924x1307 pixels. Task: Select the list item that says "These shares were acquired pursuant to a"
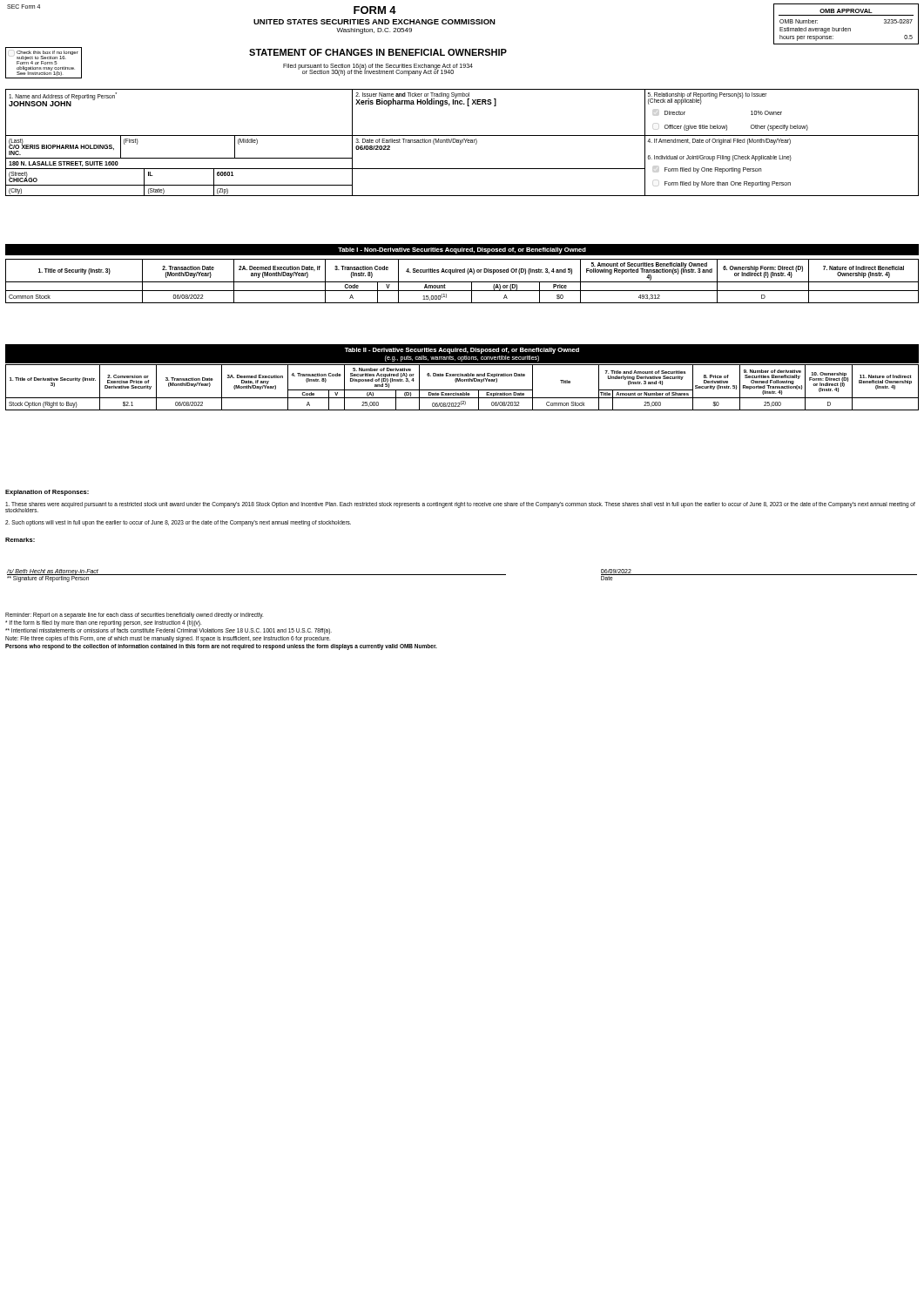pos(460,507)
